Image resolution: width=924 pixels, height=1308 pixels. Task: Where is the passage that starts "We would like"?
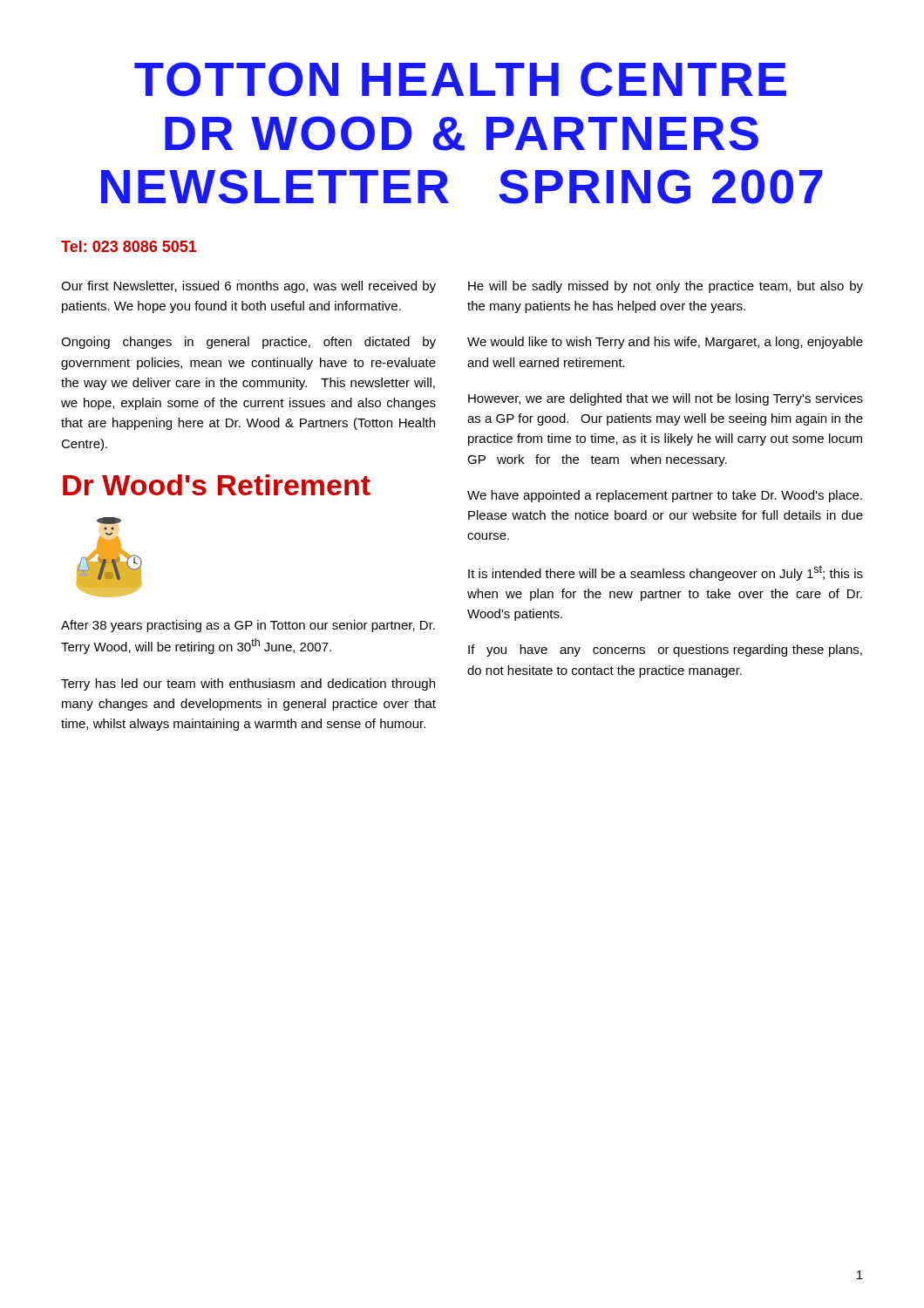[x=665, y=352]
